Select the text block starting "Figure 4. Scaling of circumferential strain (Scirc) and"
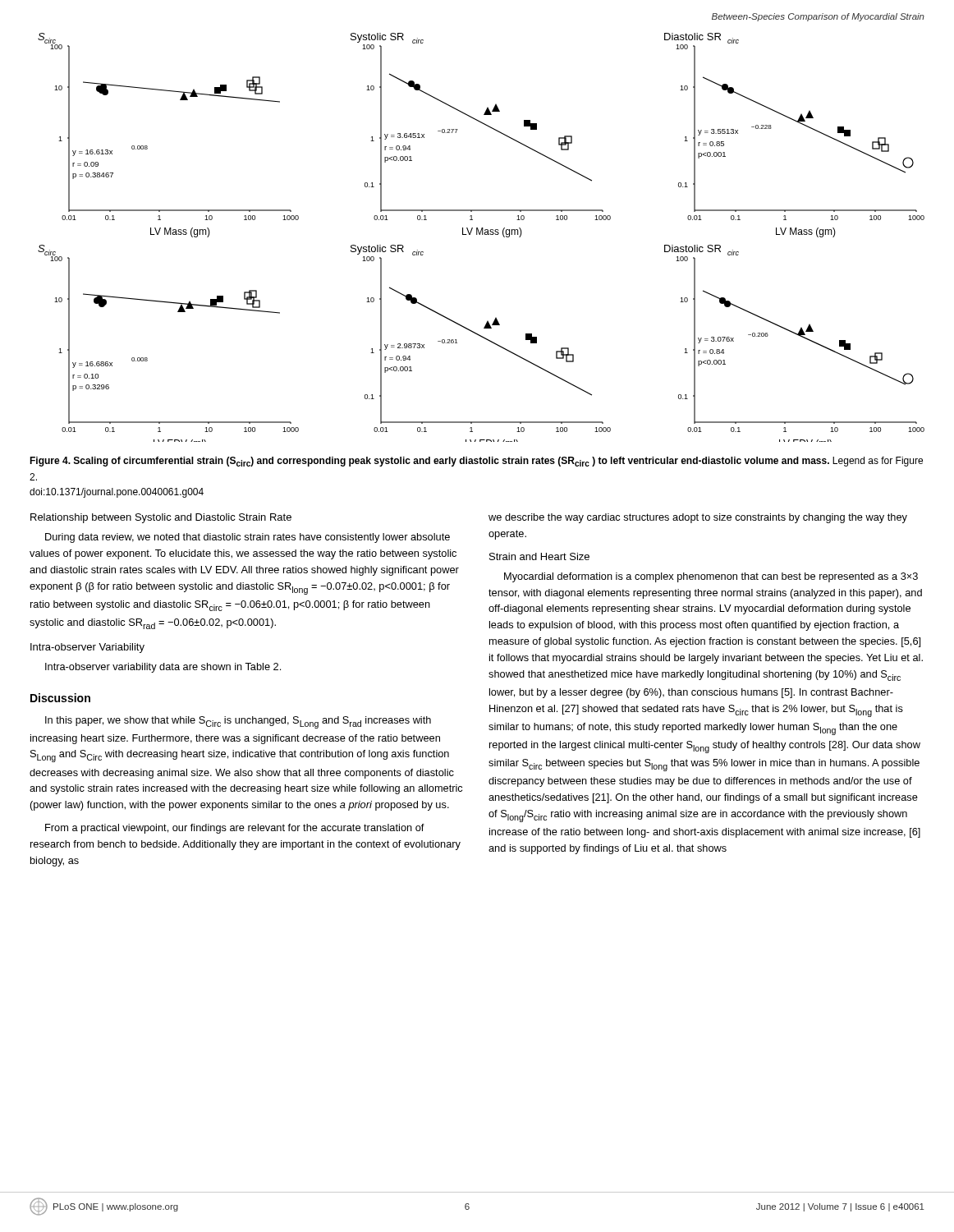The image size is (954, 1232). tap(476, 462)
